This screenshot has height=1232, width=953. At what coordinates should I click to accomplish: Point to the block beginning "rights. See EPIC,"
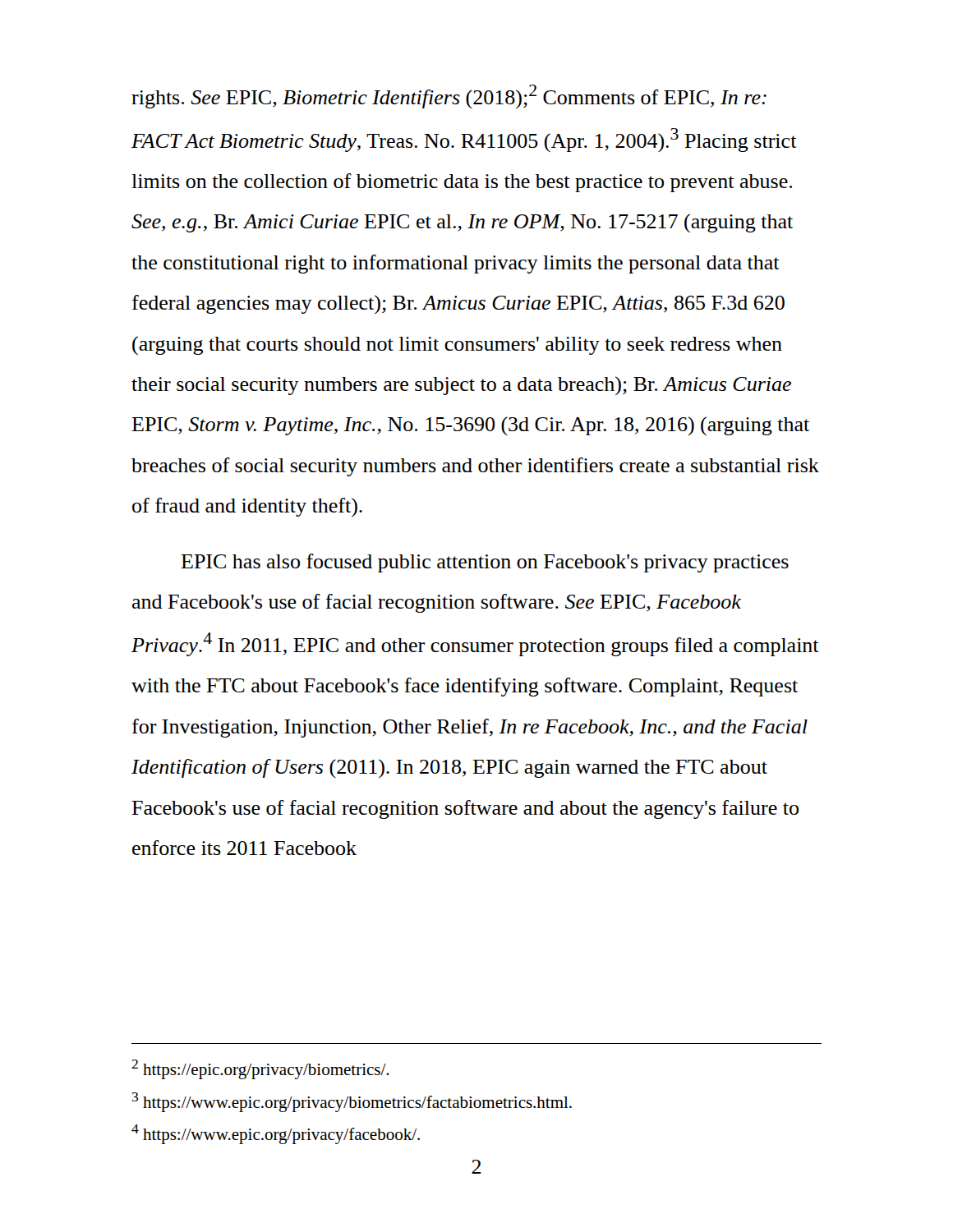click(x=475, y=299)
